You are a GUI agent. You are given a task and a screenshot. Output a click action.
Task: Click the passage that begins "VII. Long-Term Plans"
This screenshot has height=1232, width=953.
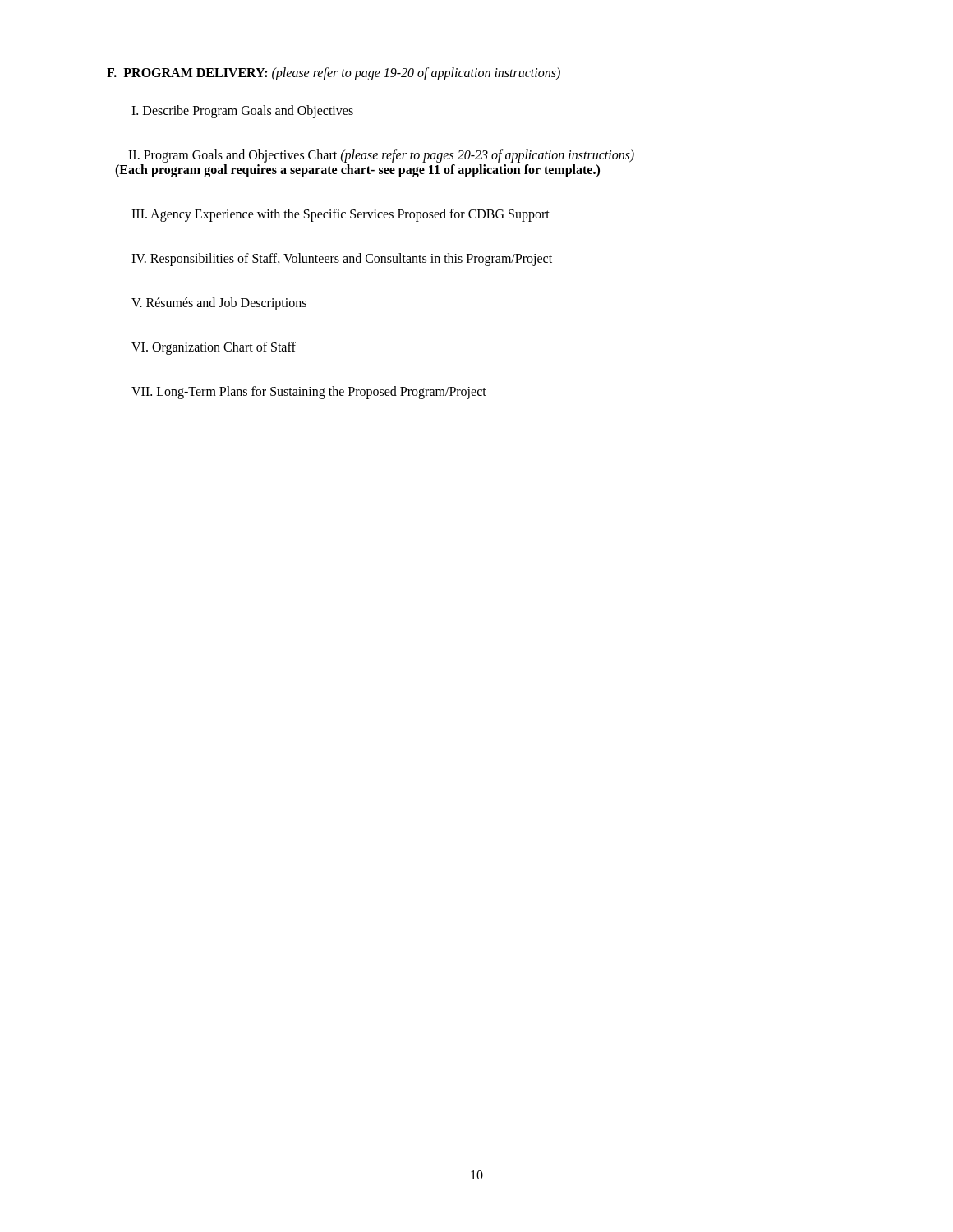(x=309, y=391)
